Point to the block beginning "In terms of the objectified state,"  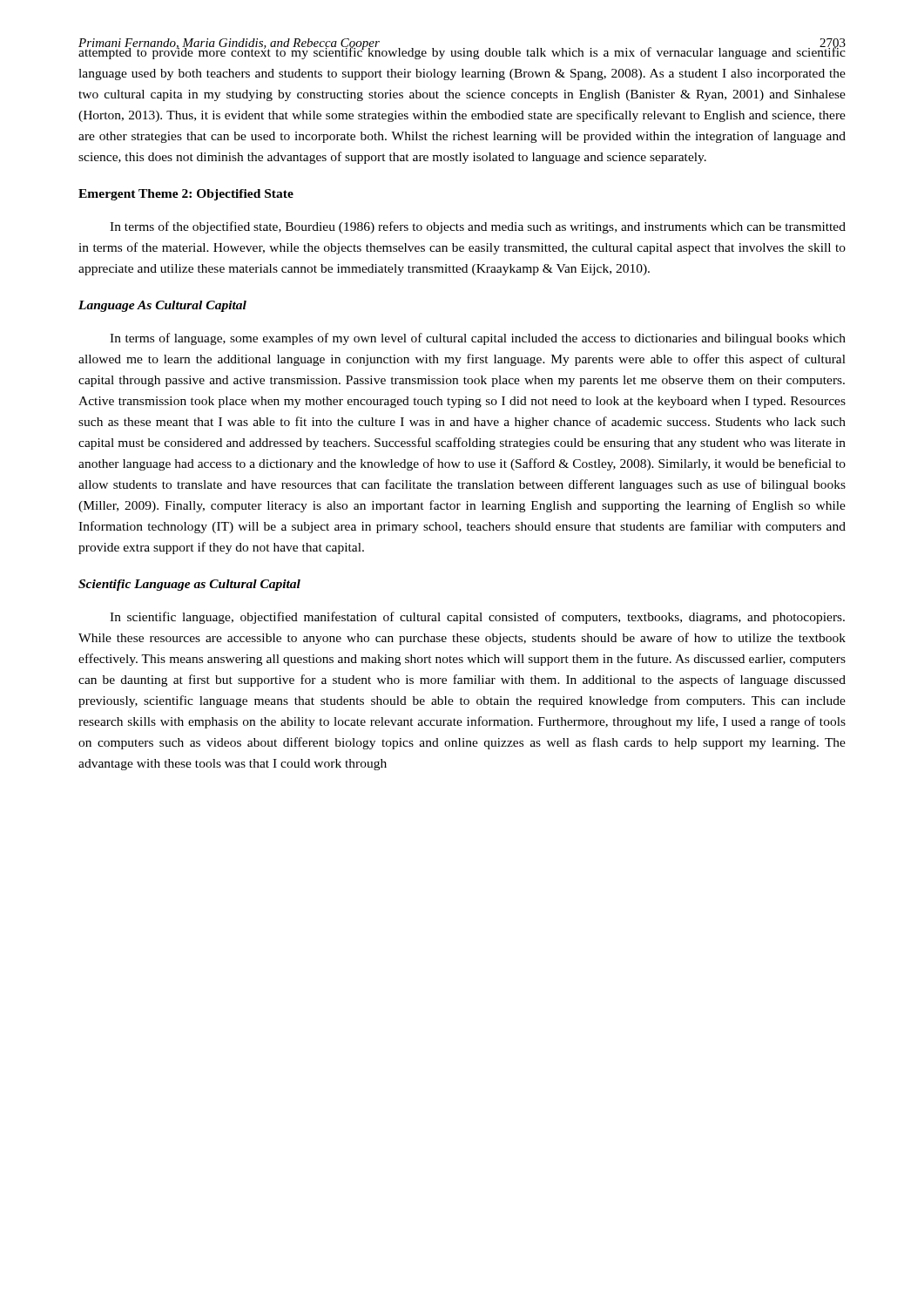click(462, 248)
